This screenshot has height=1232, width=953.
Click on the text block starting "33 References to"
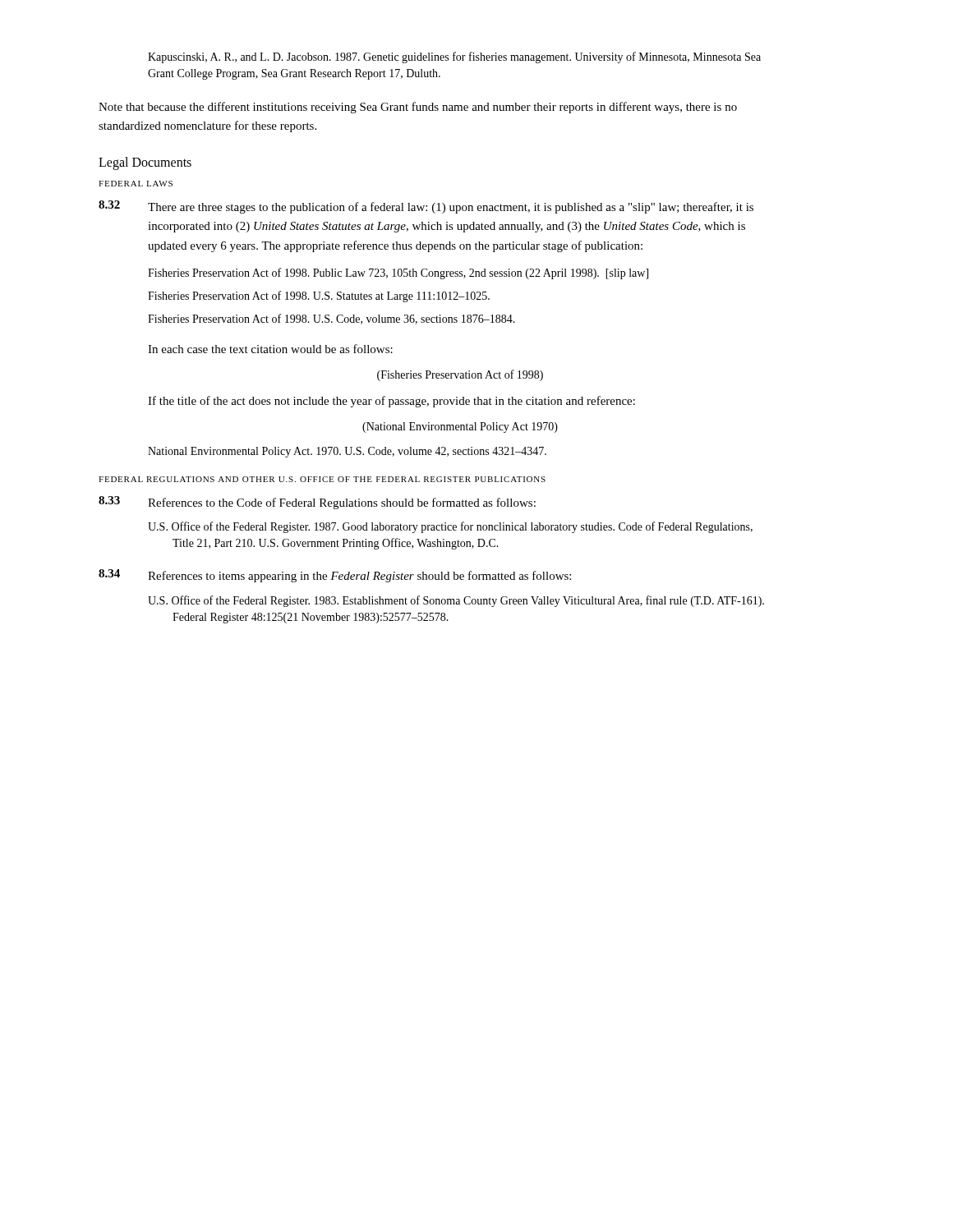click(x=435, y=503)
